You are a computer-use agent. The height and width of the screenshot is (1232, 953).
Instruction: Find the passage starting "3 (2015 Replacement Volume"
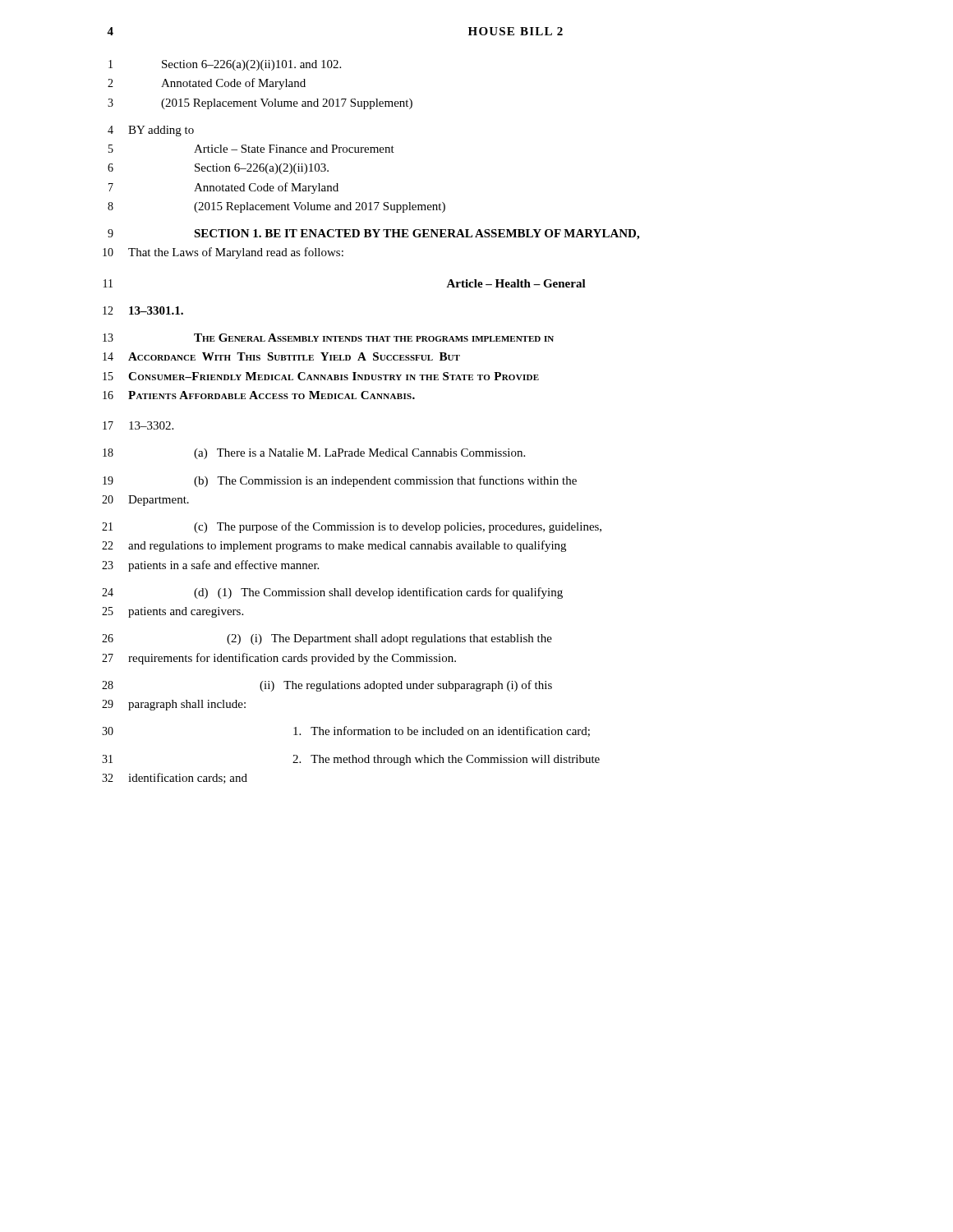260,104
